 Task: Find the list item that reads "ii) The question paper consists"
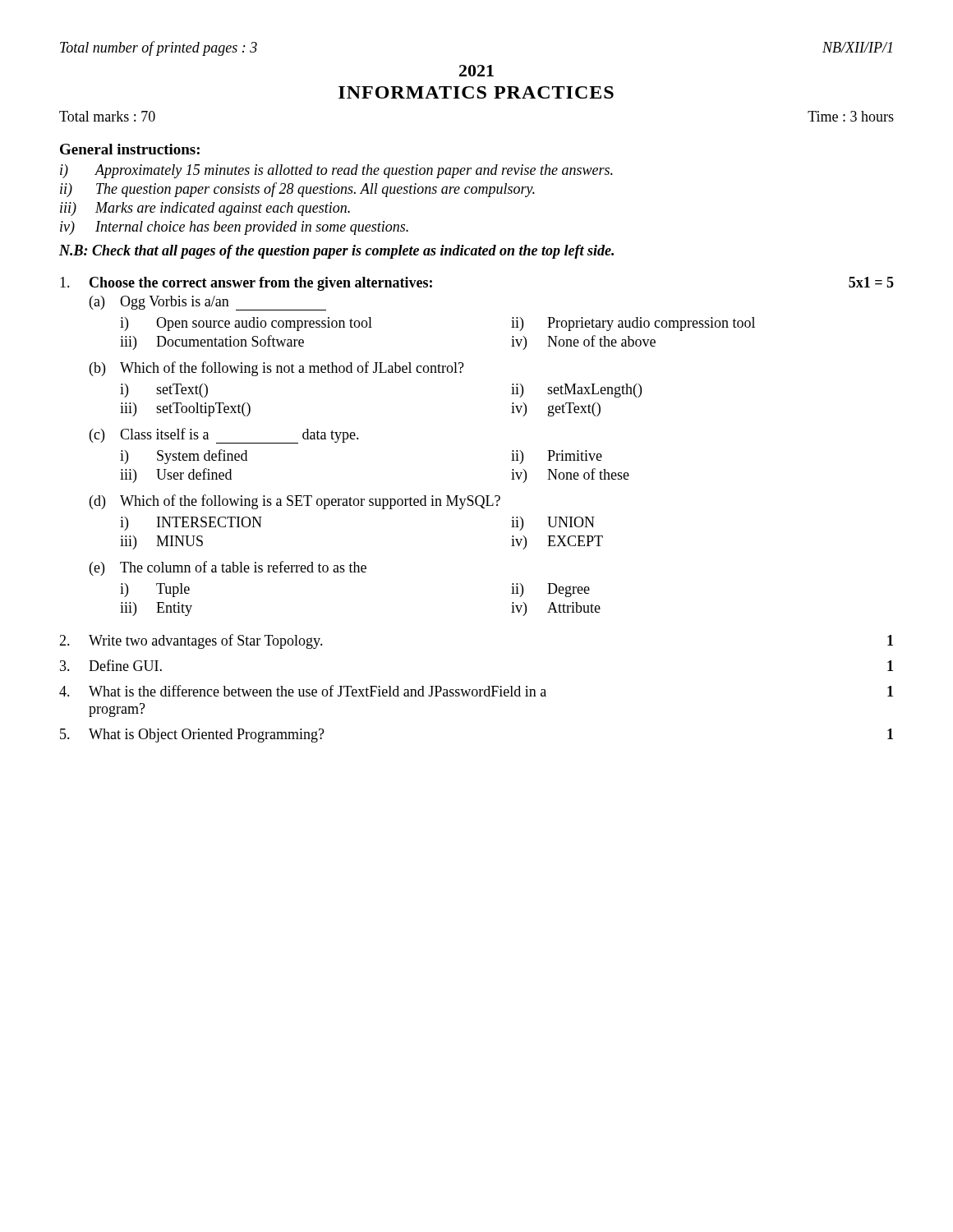pyautogui.click(x=297, y=189)
